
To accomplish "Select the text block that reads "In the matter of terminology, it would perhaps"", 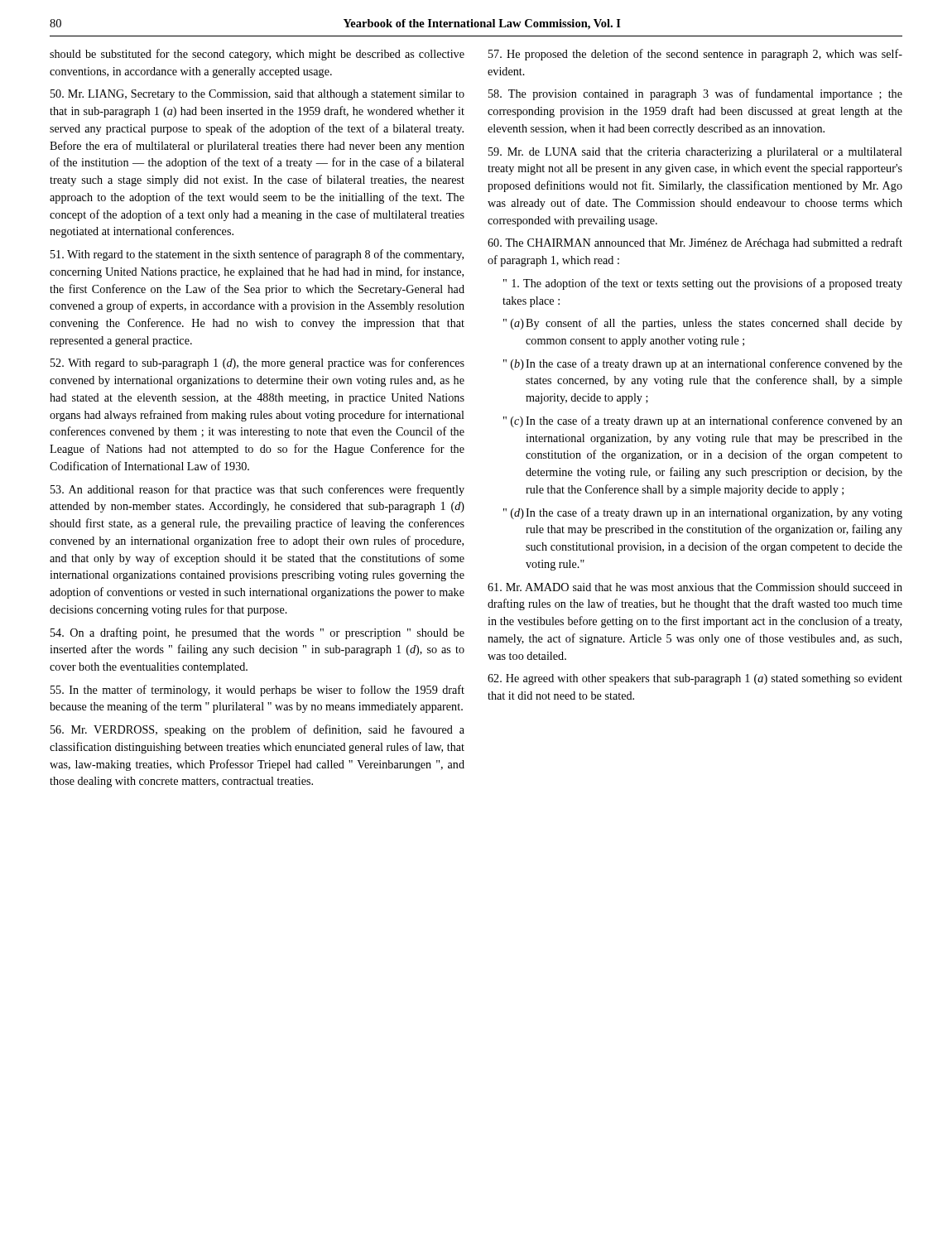I will pyautogui.click(x=257, y=698).
